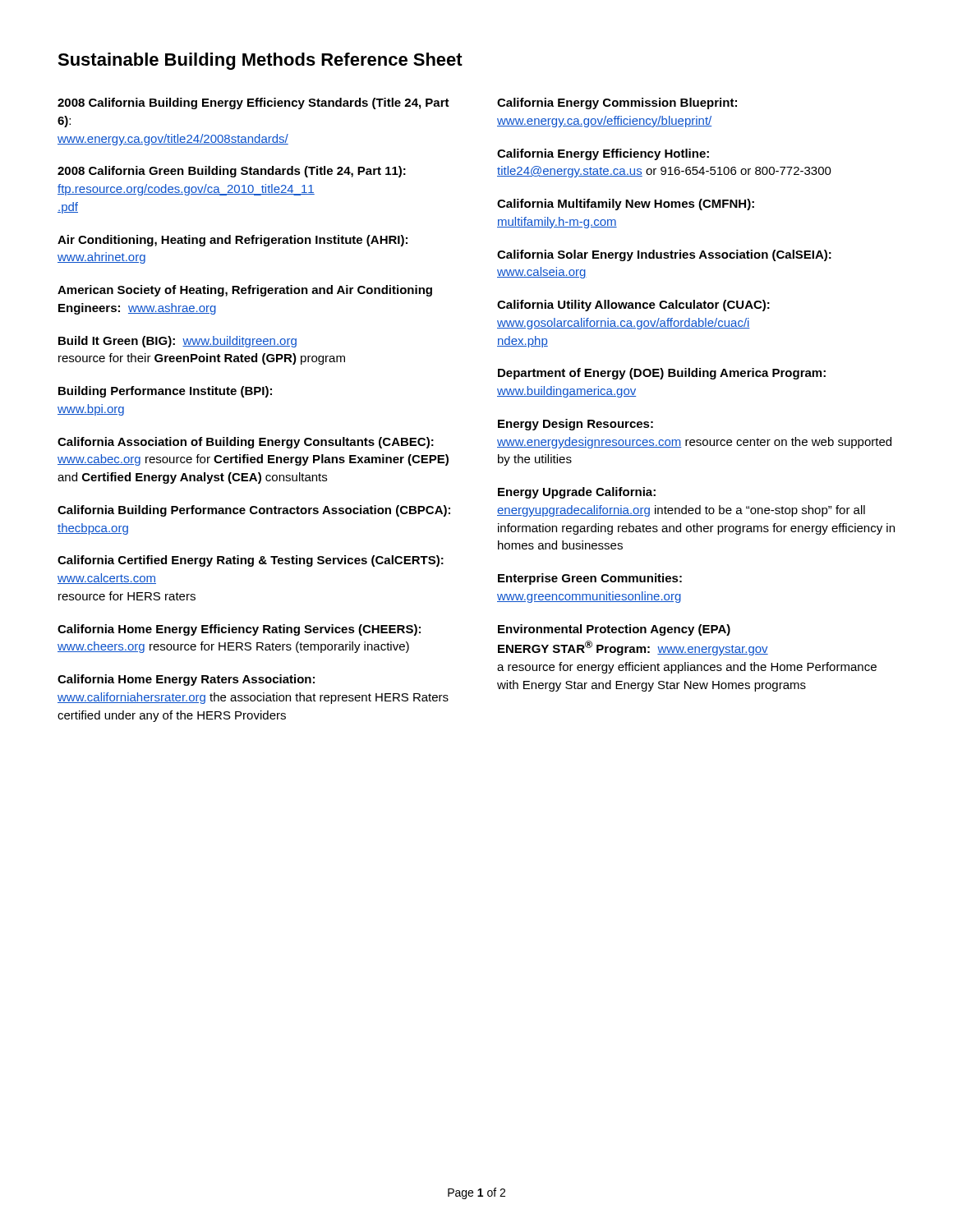953x1232 pixels.
Task: Find the block on this page that starts "Energy Upgrade California: energyupgradecalifornia.org intended to be"
Action: pos(696,519)
